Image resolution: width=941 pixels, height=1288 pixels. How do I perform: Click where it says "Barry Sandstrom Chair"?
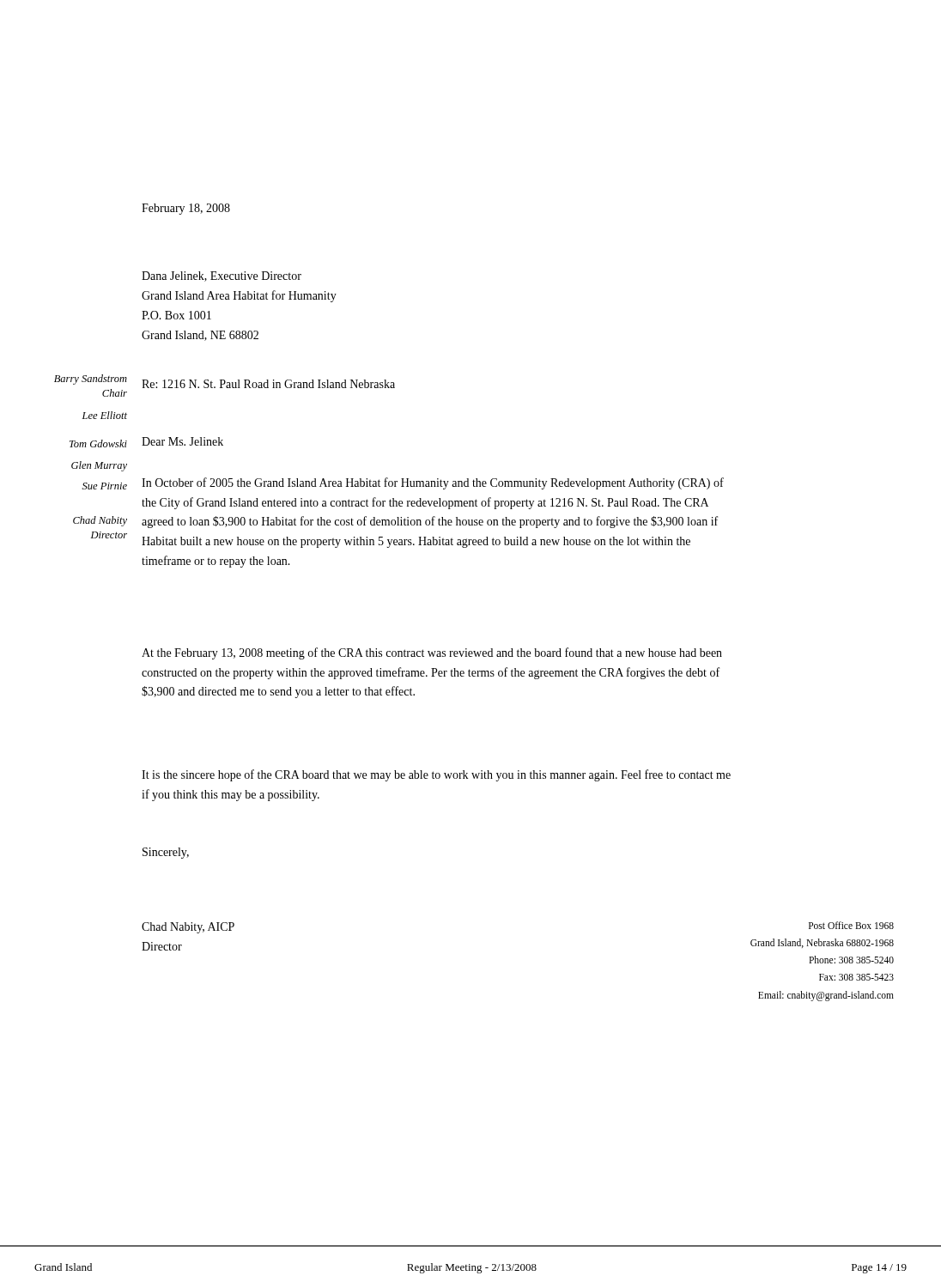[90, 386]
